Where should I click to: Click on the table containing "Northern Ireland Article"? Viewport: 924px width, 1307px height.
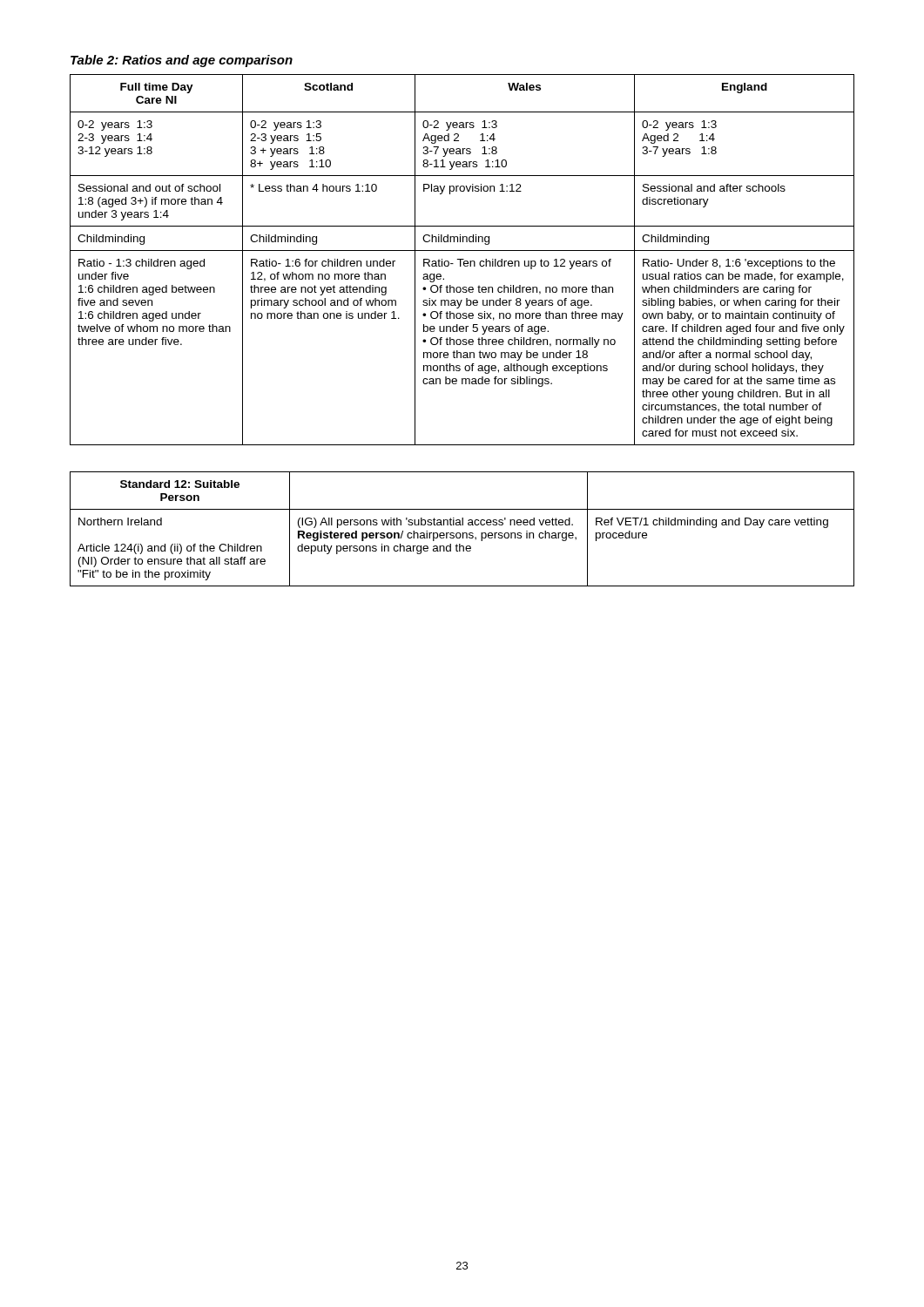coord(462,529)
